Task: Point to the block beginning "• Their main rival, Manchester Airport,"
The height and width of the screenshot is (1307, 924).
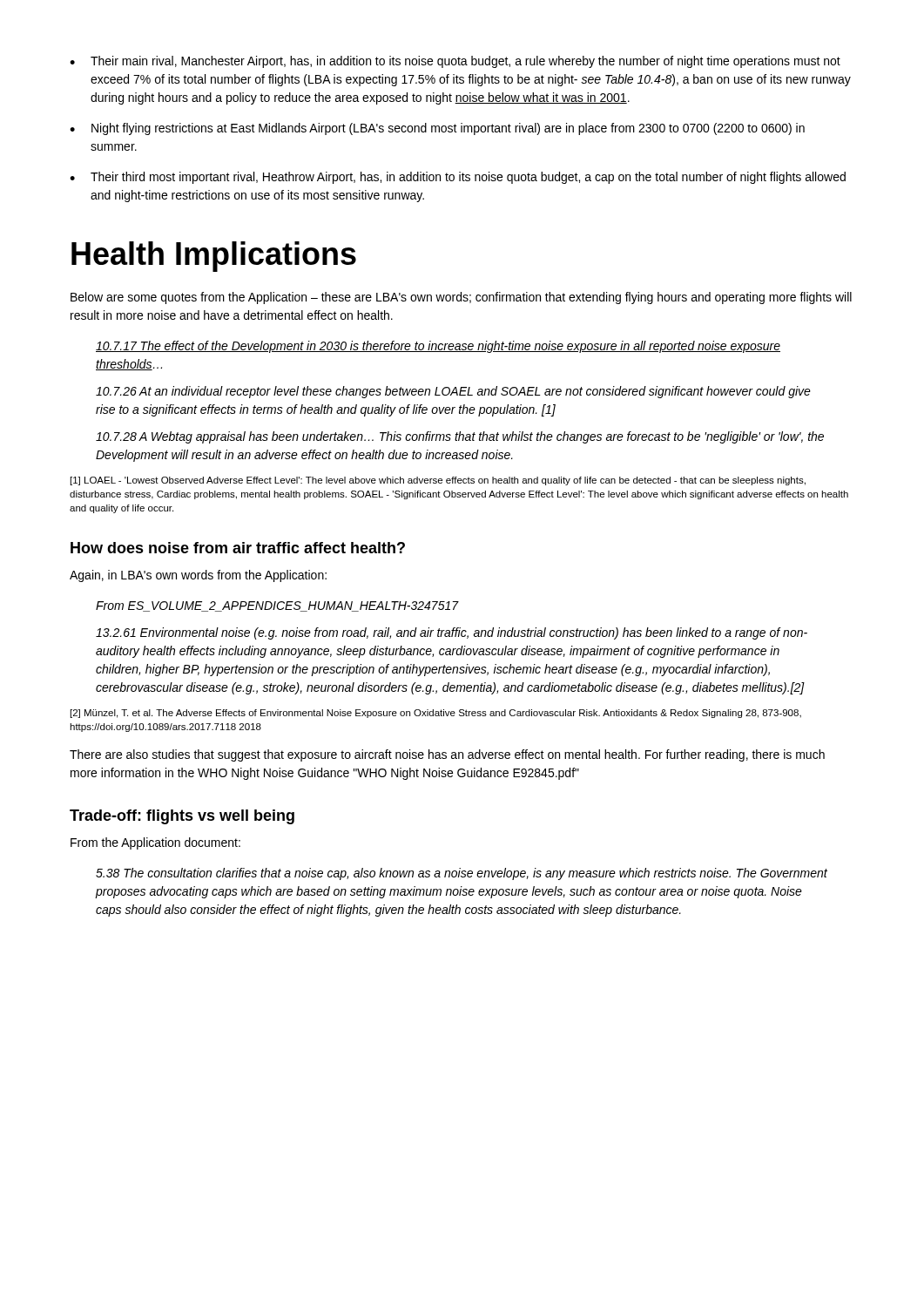Action: click(462, 80)
